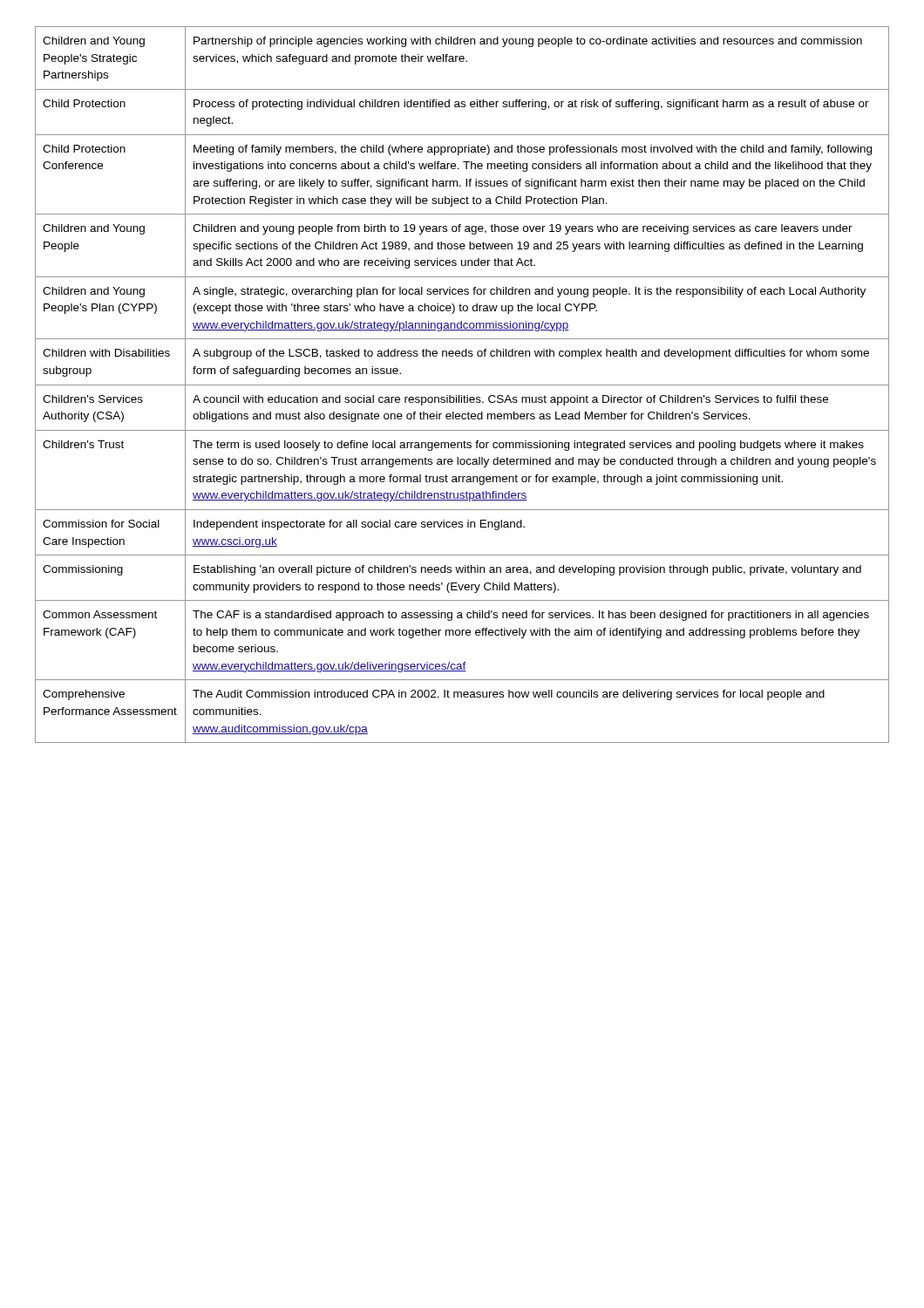Find the table that mentions "Process of protecting individual children"

[x=462, y=385]
